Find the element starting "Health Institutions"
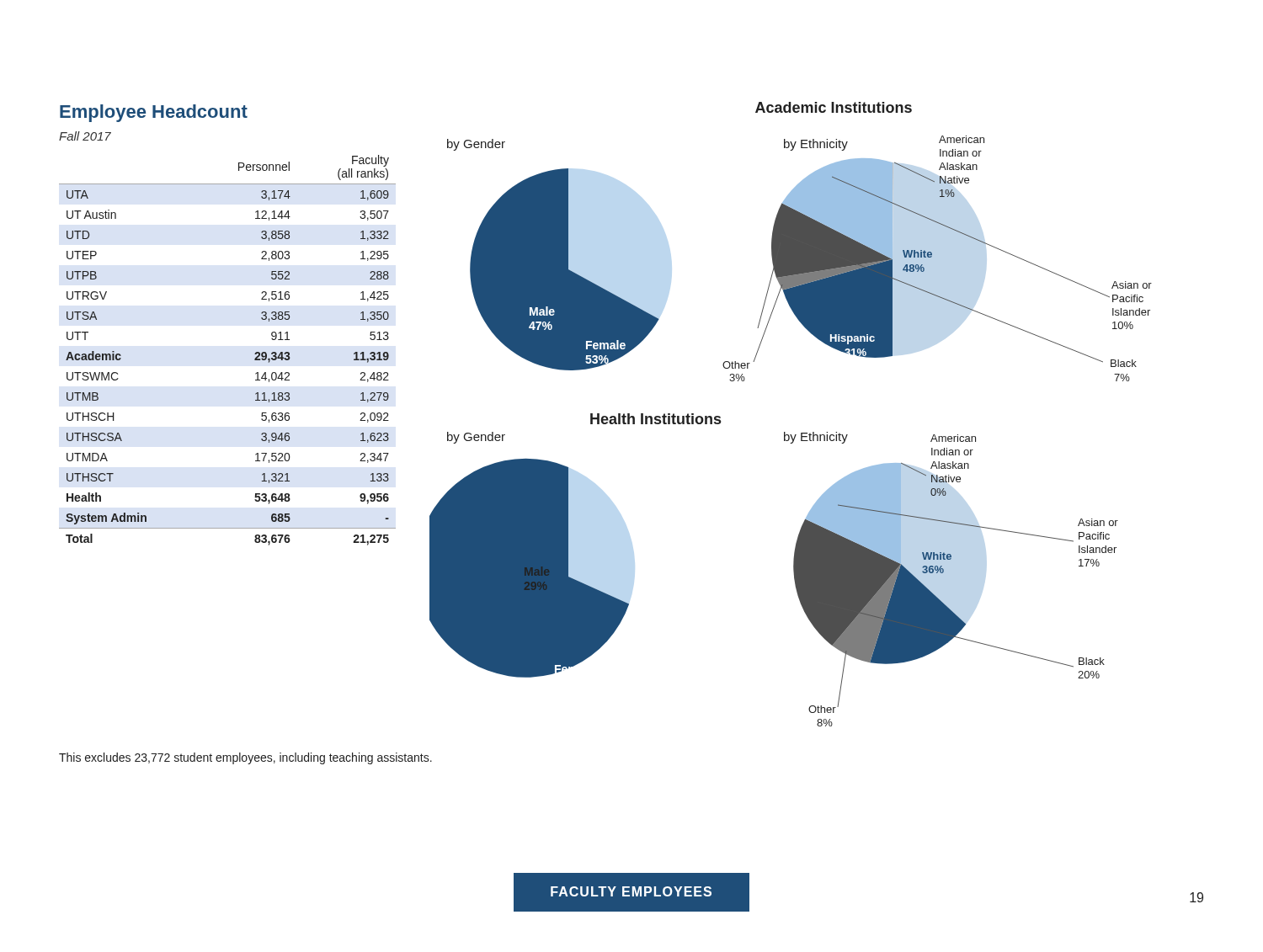 [655, 419]
